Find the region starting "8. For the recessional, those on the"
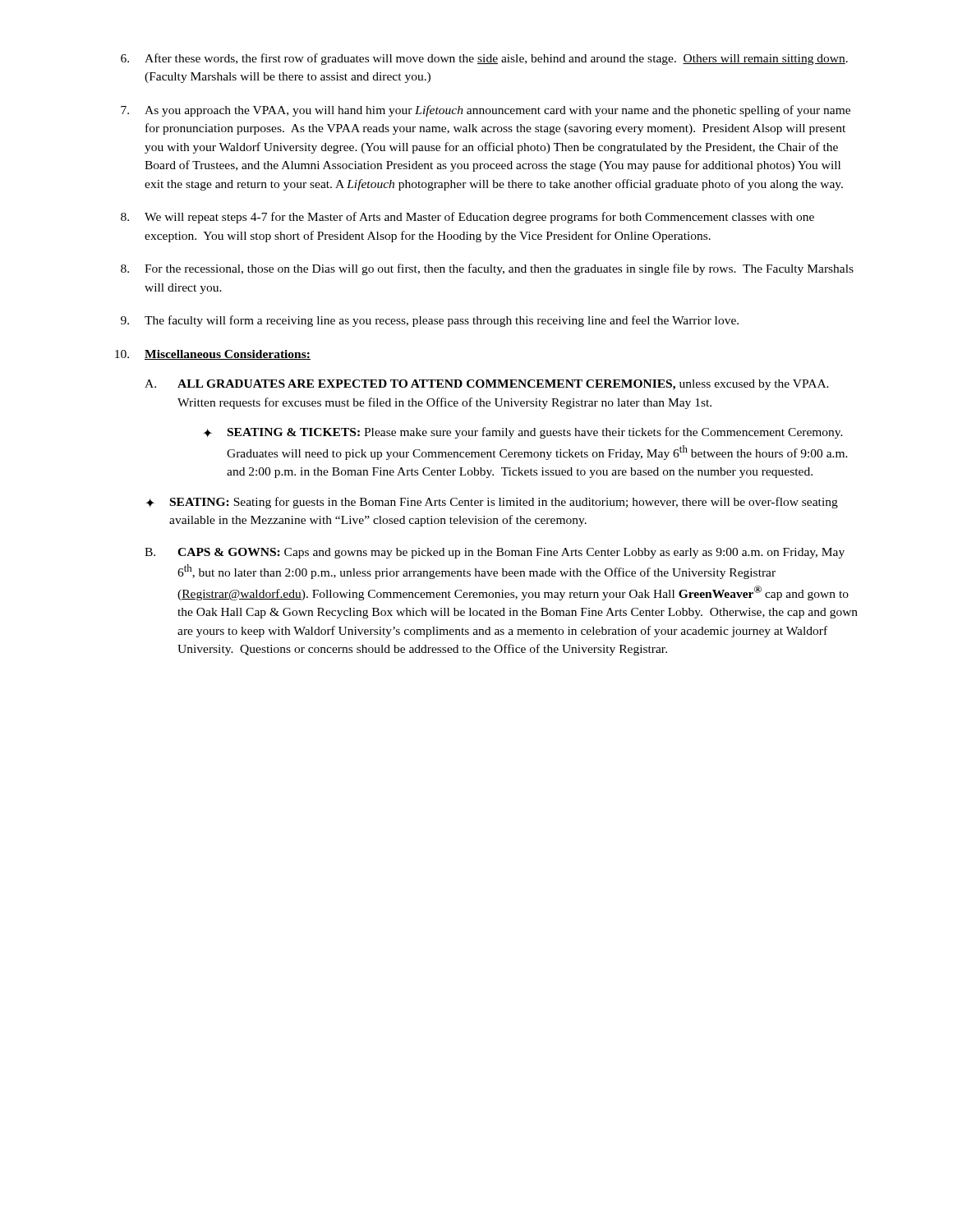This screenshot has width=953, height=1232. pyautogui.click(x=476, y=278)
